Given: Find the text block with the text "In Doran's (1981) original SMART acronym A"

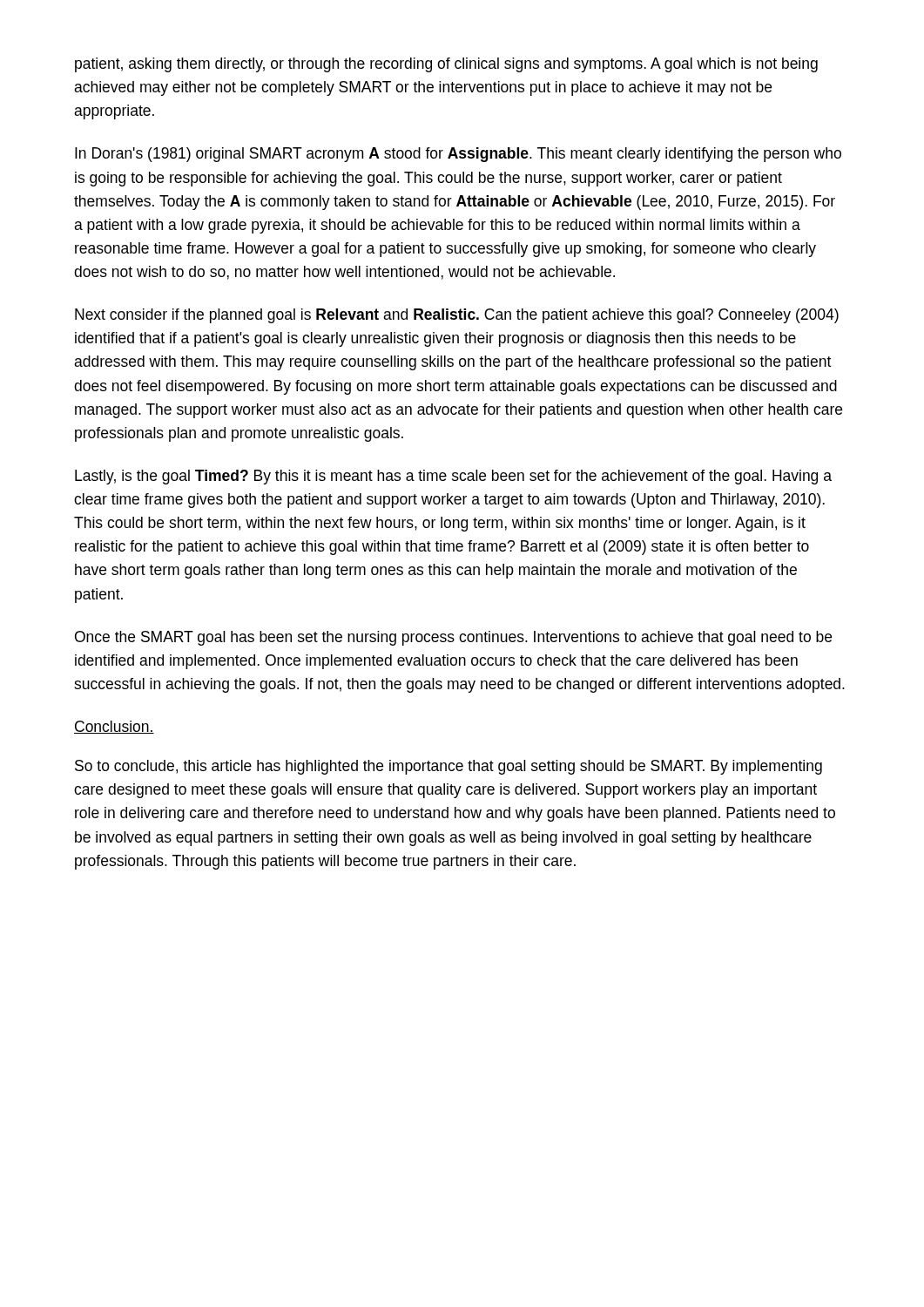Looking at the screenshot, I should point(458,213).
